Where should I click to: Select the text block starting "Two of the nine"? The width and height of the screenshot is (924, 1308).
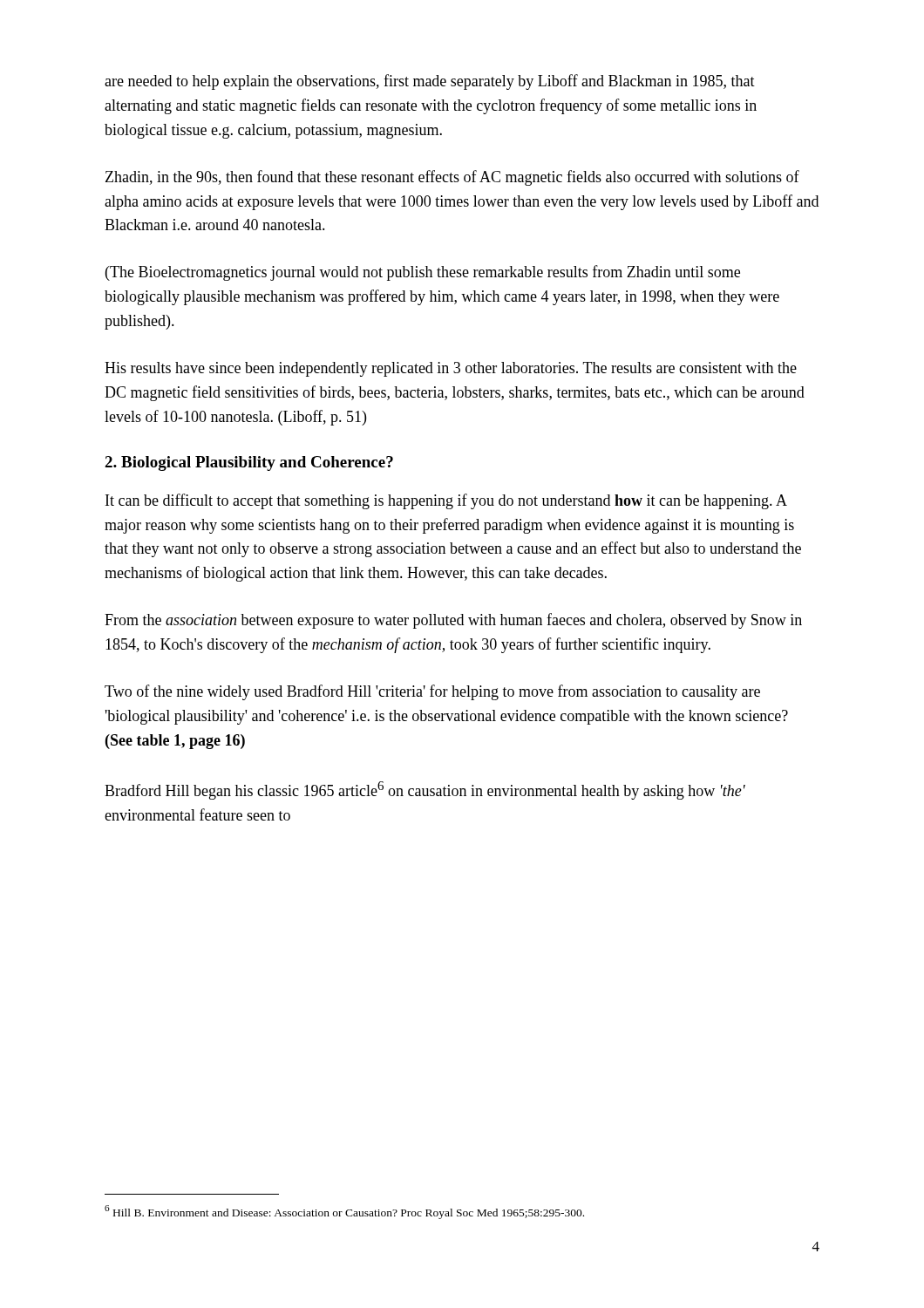pyautogui.click(x=446, y=716)
